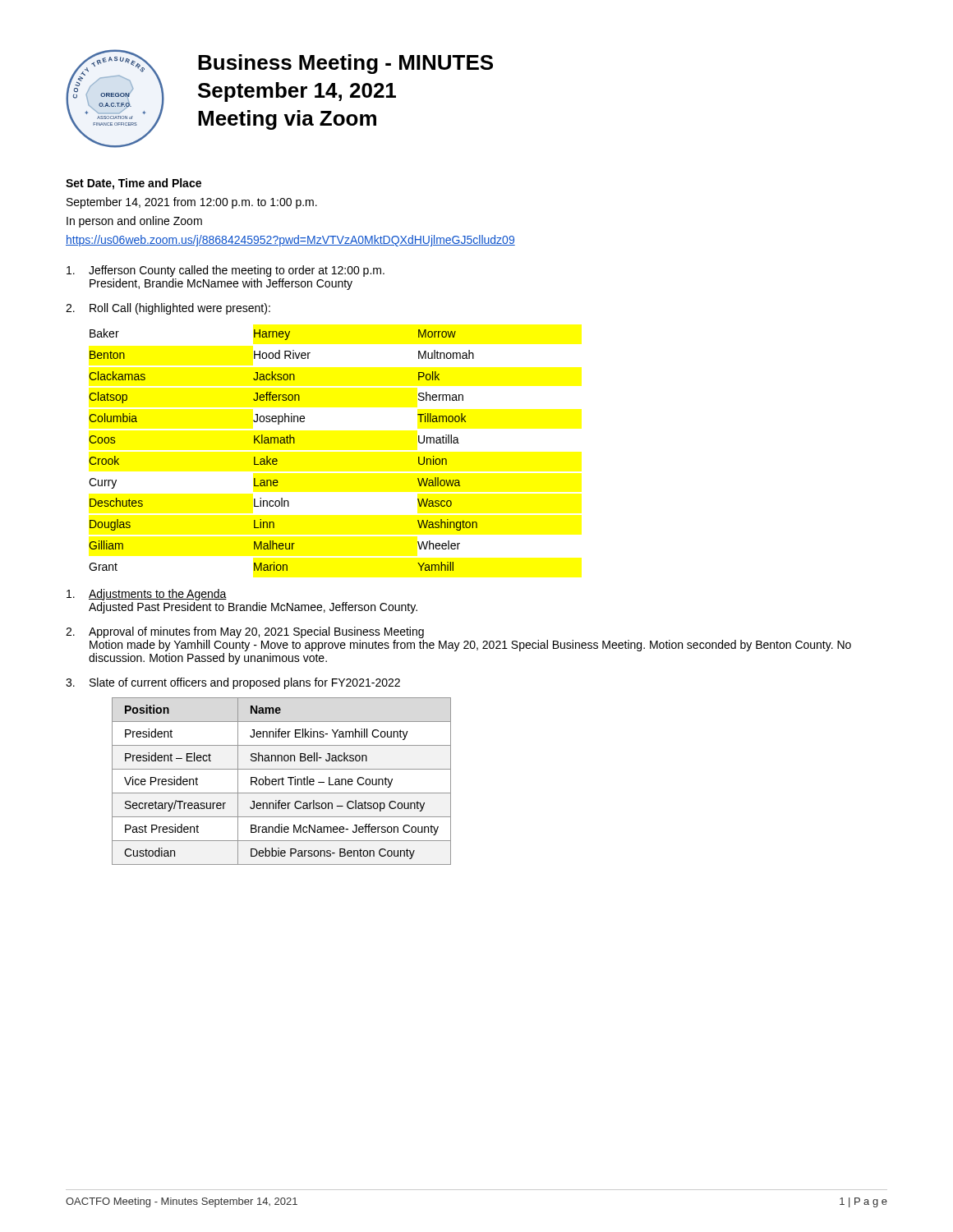The width and height of the screenshot is (953, 1232).
Task: Point to the block beginning "Baker Harney Morrow Benton"
Action: click(x=273, y=334)
